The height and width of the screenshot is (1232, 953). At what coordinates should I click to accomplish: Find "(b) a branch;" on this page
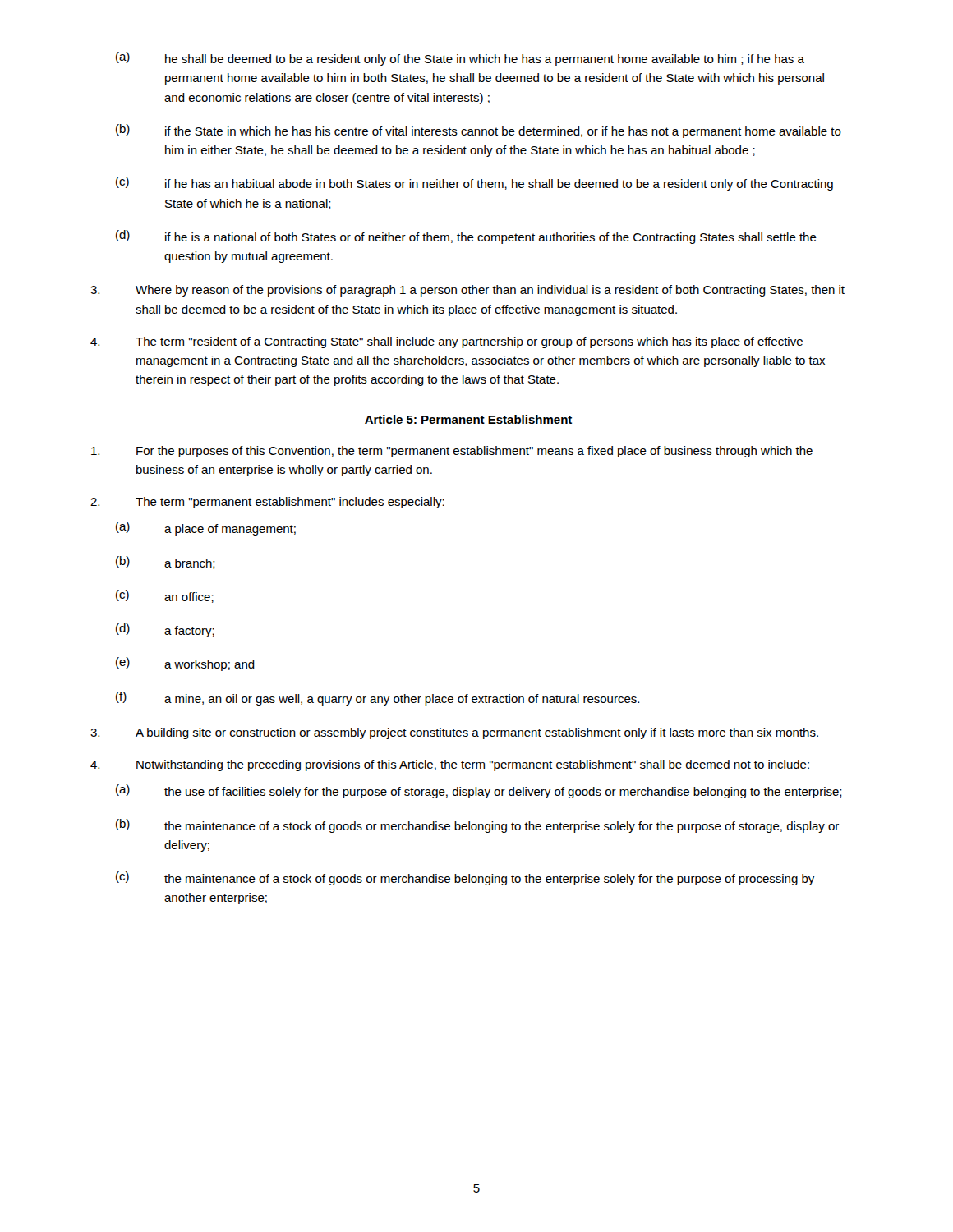point(166,563)
